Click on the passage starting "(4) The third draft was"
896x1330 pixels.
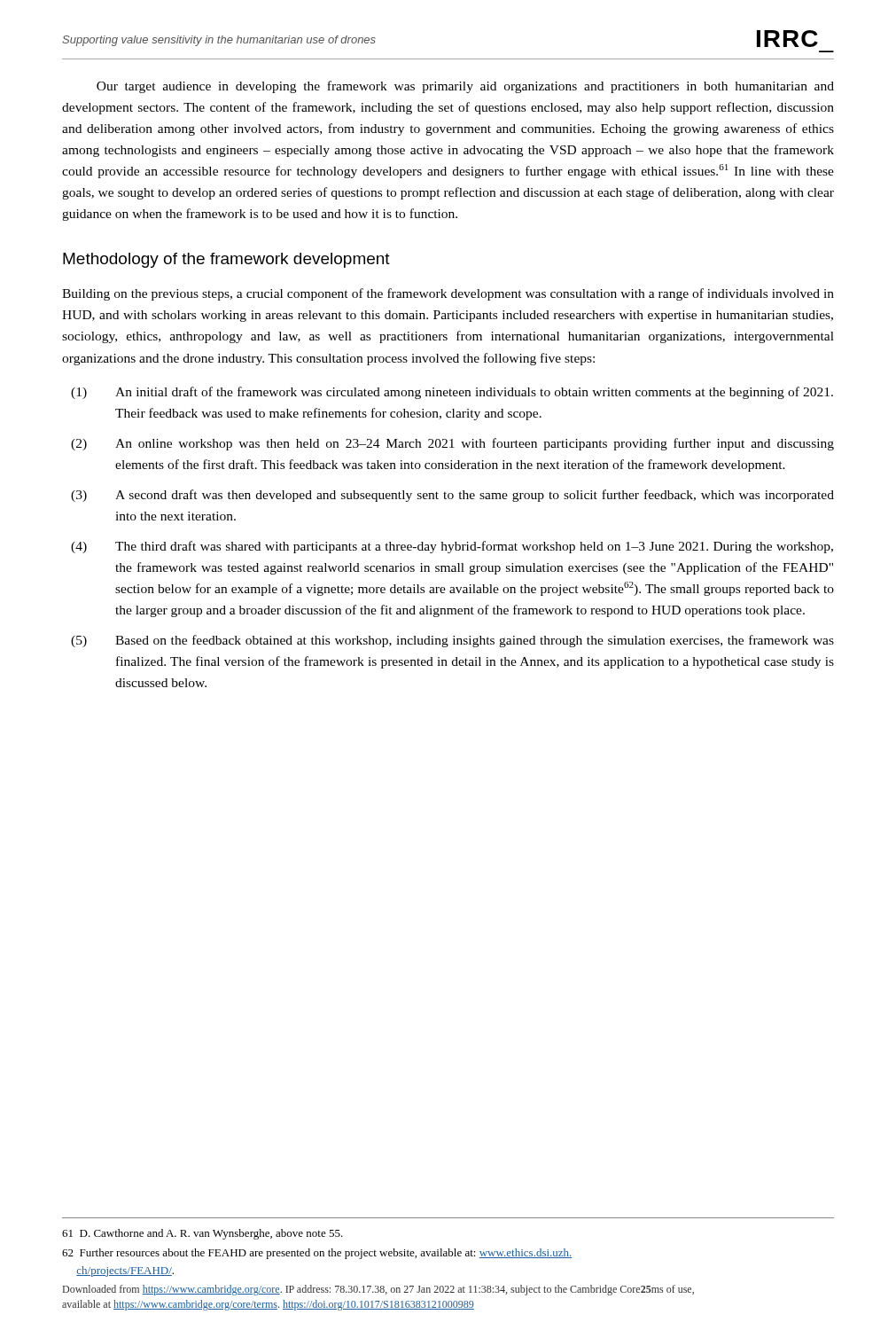pos(448,578)
